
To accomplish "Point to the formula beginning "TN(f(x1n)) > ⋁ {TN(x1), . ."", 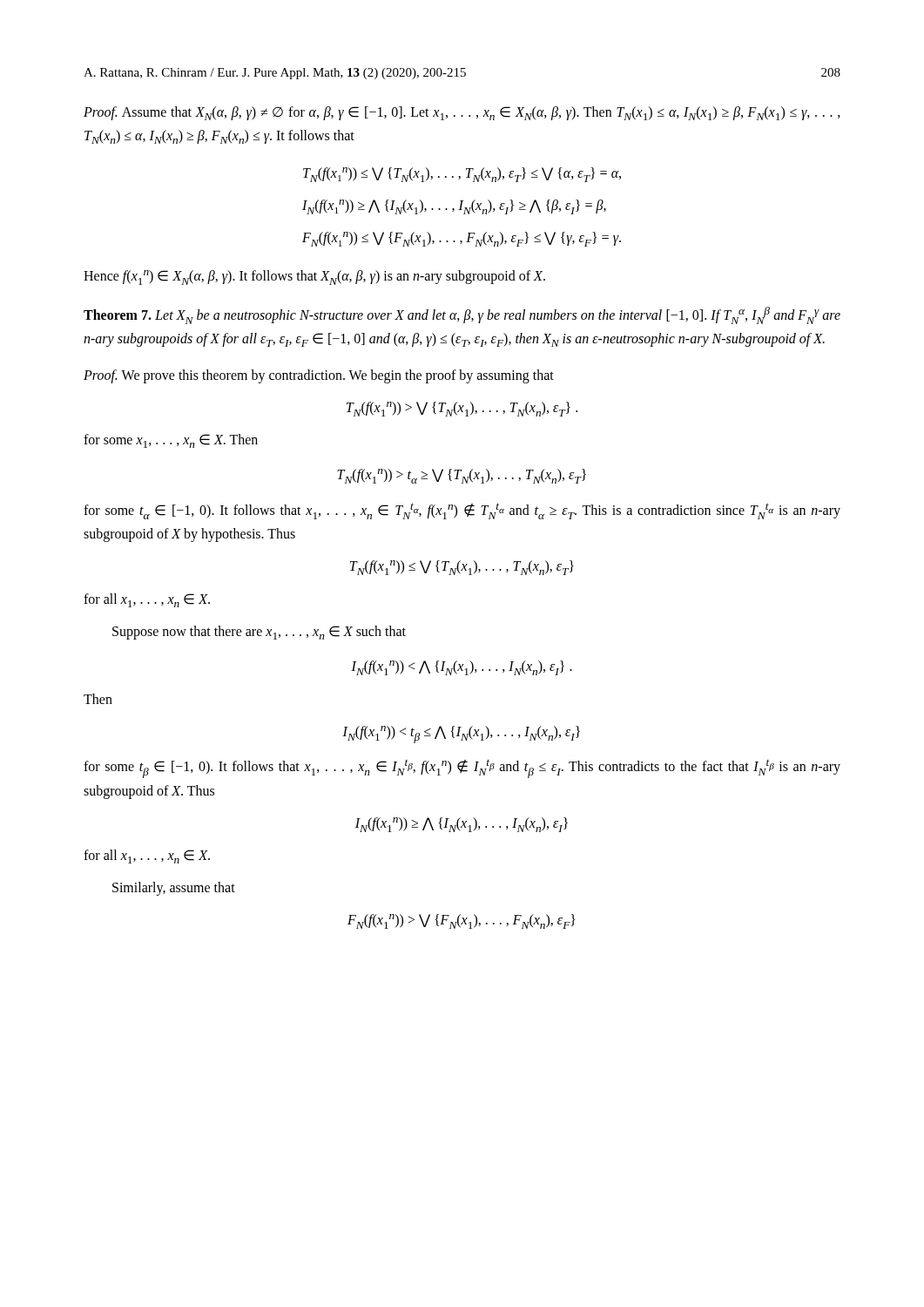I will pos(462,407).
